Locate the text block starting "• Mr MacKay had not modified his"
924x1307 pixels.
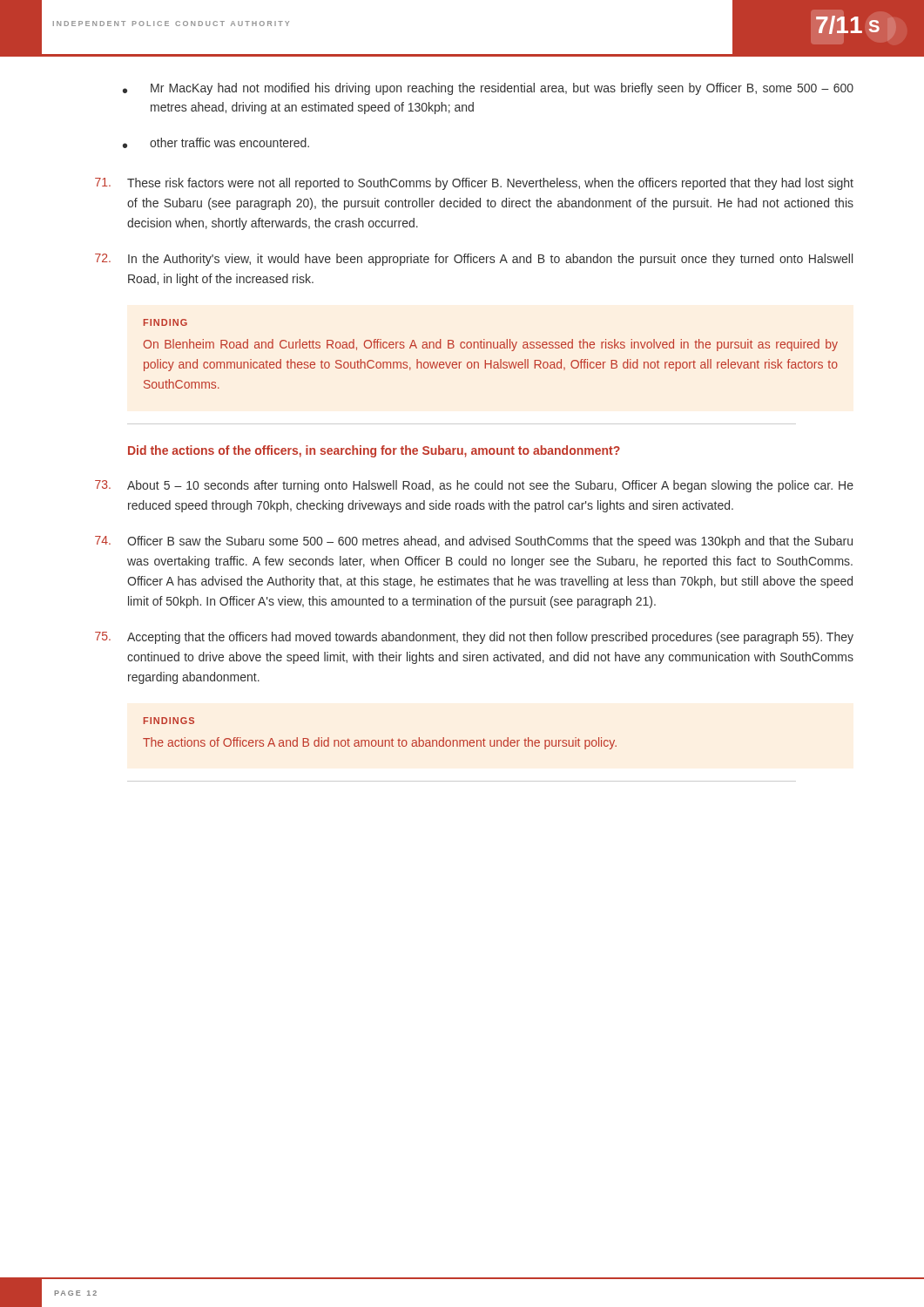(488, 98)
